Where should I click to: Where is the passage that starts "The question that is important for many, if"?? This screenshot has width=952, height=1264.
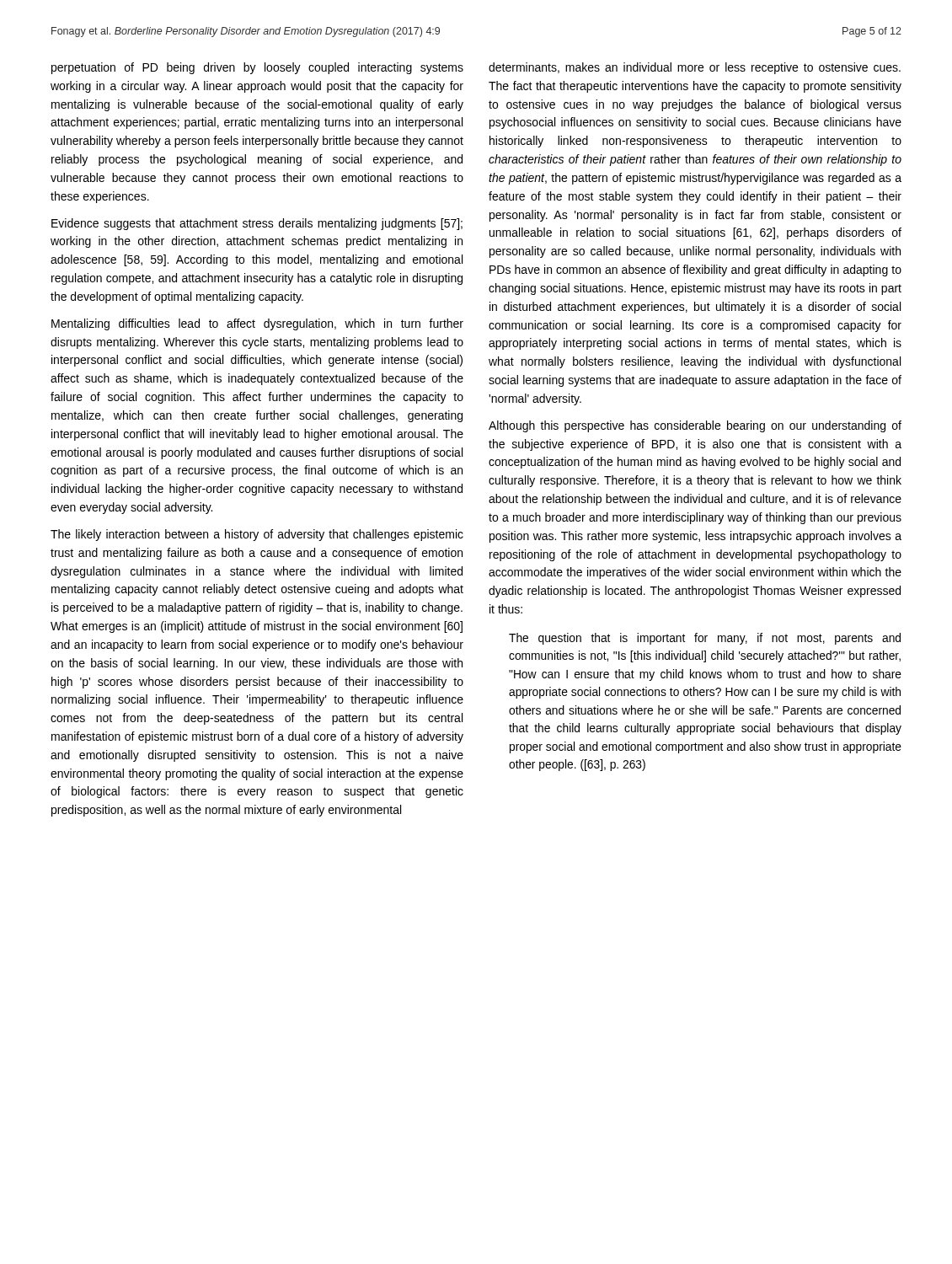click(x=705, y=702)
